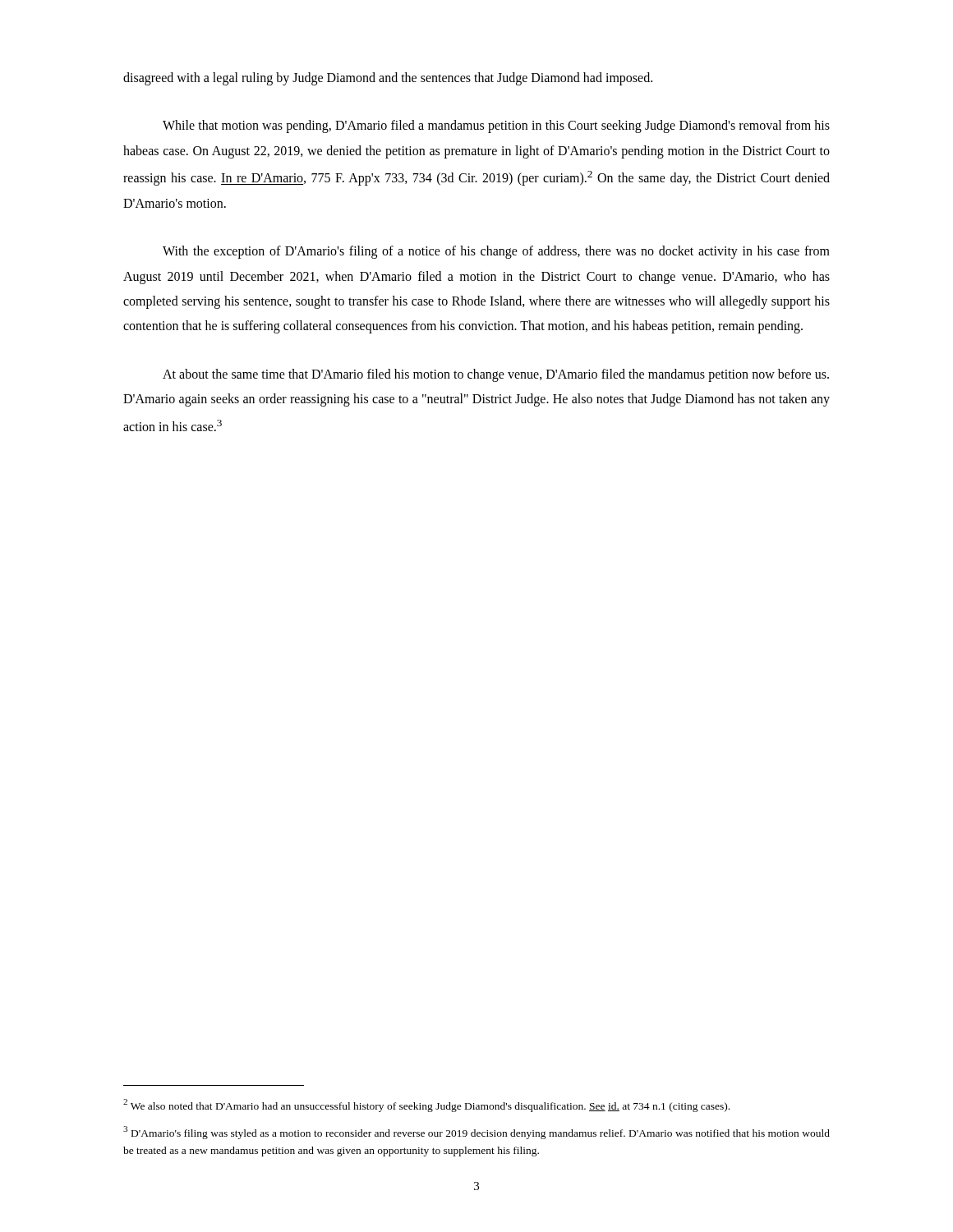Locate the text starting "At about the same time that"
Viewport: 953px width, 1232px height.
point(476,400)
